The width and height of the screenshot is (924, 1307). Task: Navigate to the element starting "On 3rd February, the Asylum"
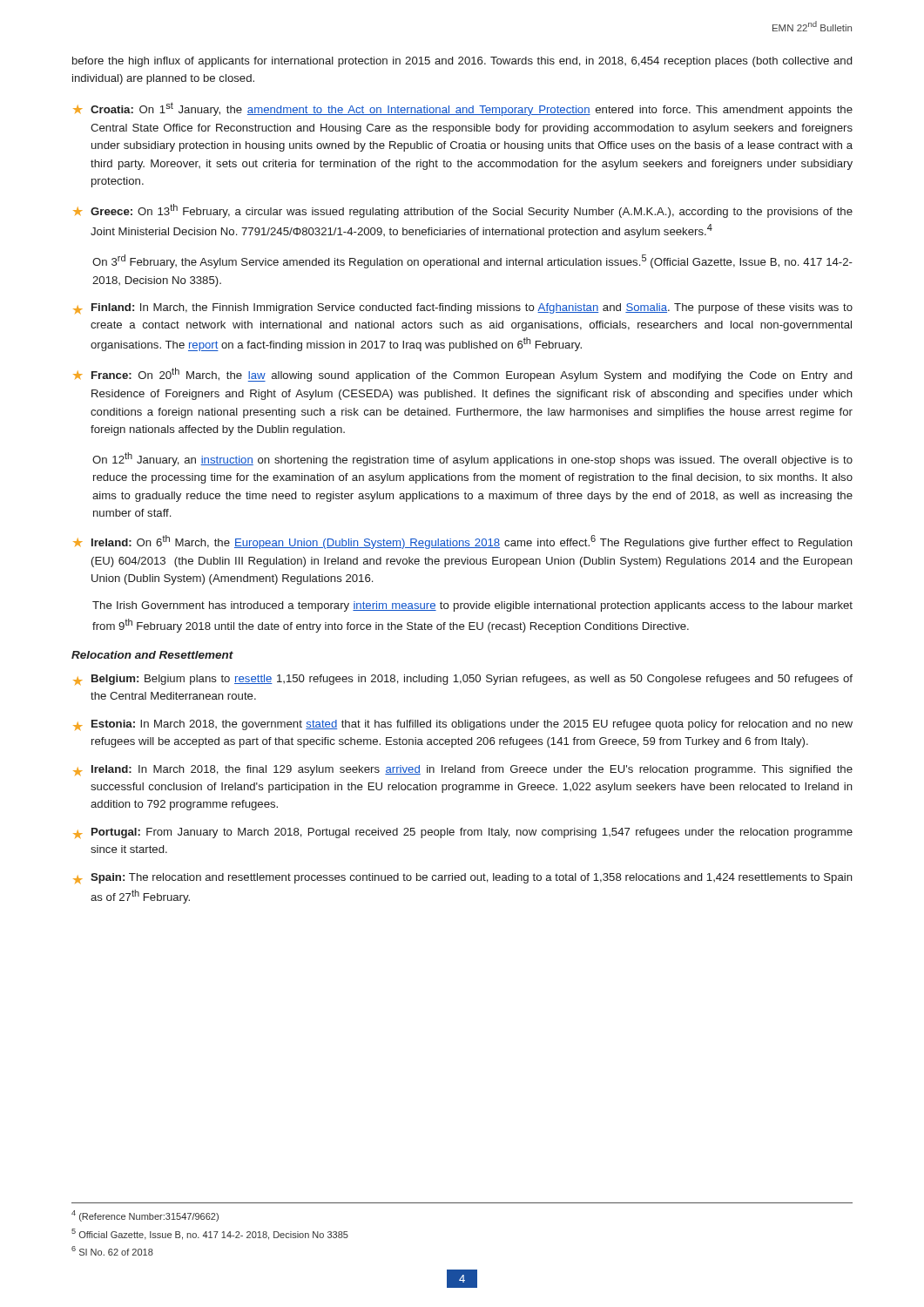(472, 270)
